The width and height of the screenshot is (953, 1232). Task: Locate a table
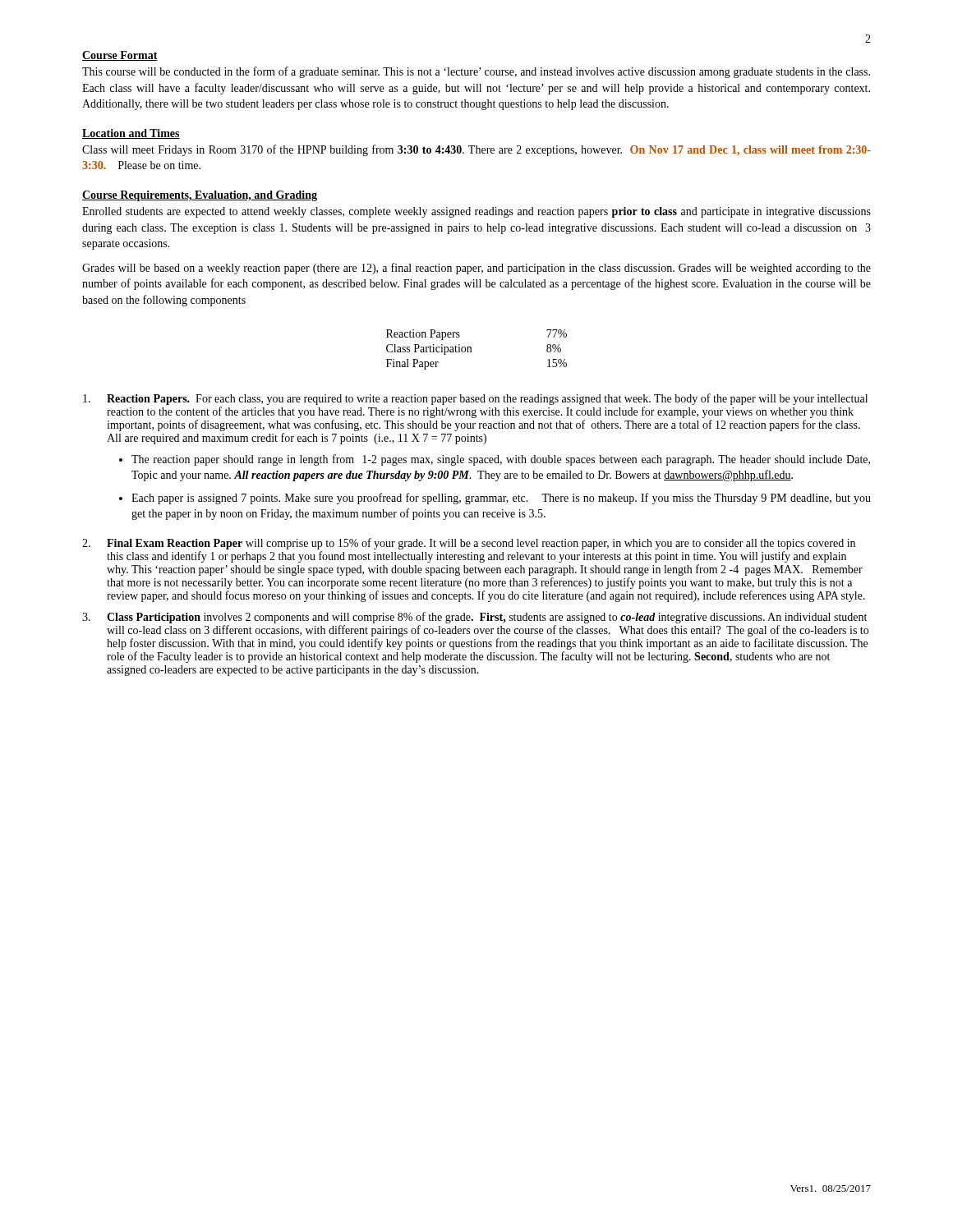point(476,349)
